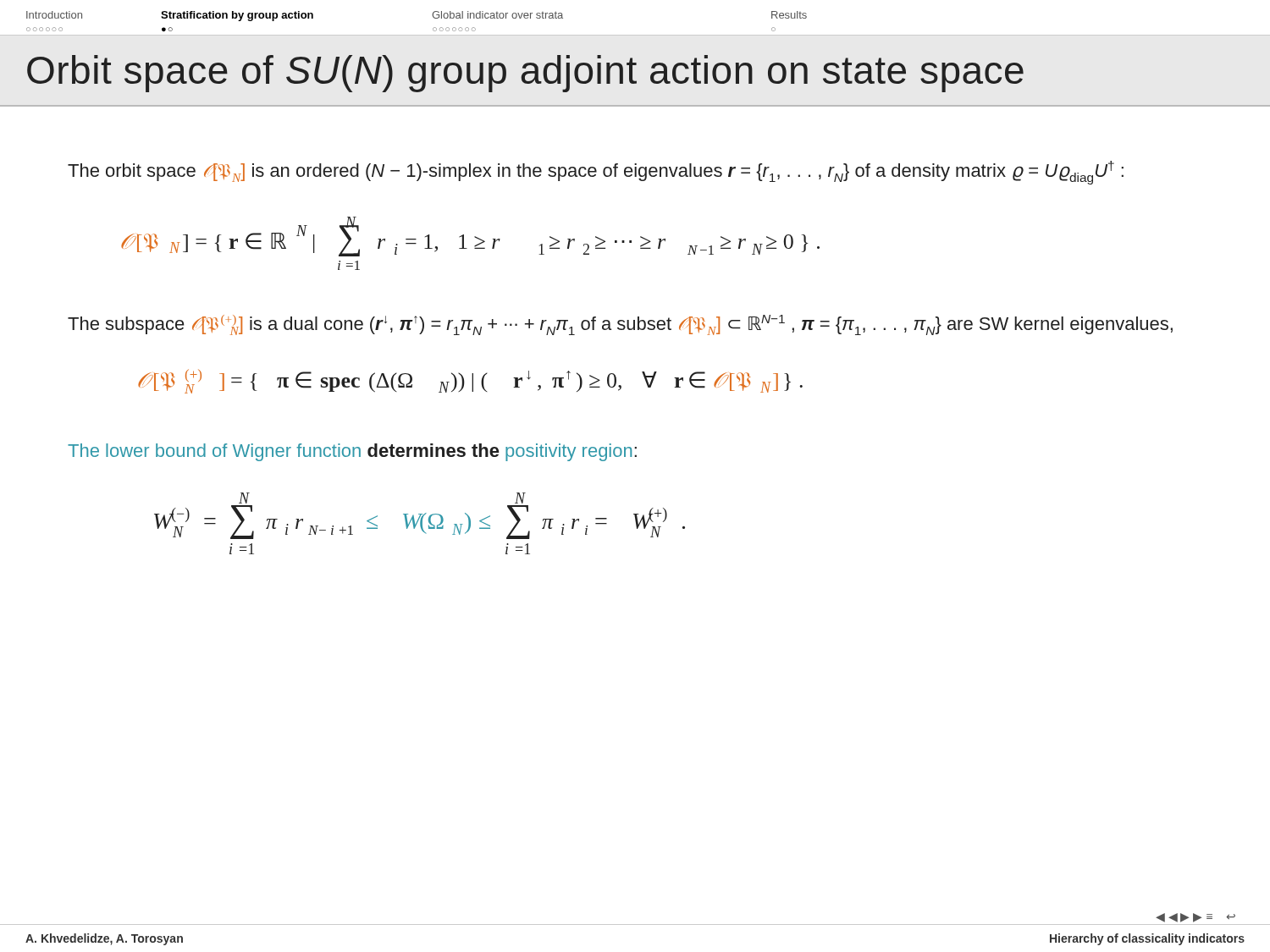Locate the block of text that opens with "The subspace 𝒪[𝔓(+)N] is a dual cone"
The image size is (1270, 952).
pyautogui.click(x=621, y=324)
